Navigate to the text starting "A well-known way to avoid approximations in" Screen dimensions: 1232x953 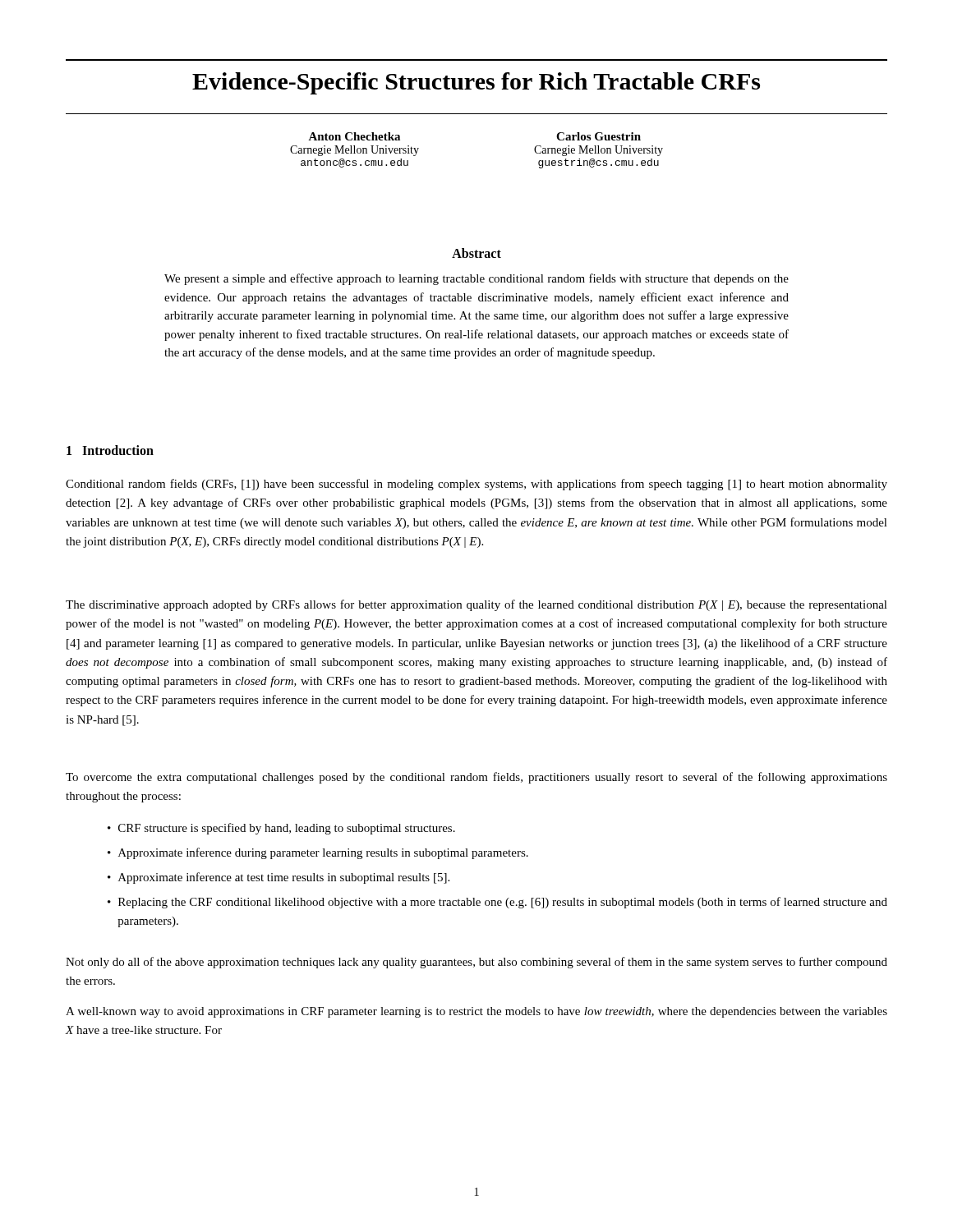pyautogui.click(x=476, y=1021)
